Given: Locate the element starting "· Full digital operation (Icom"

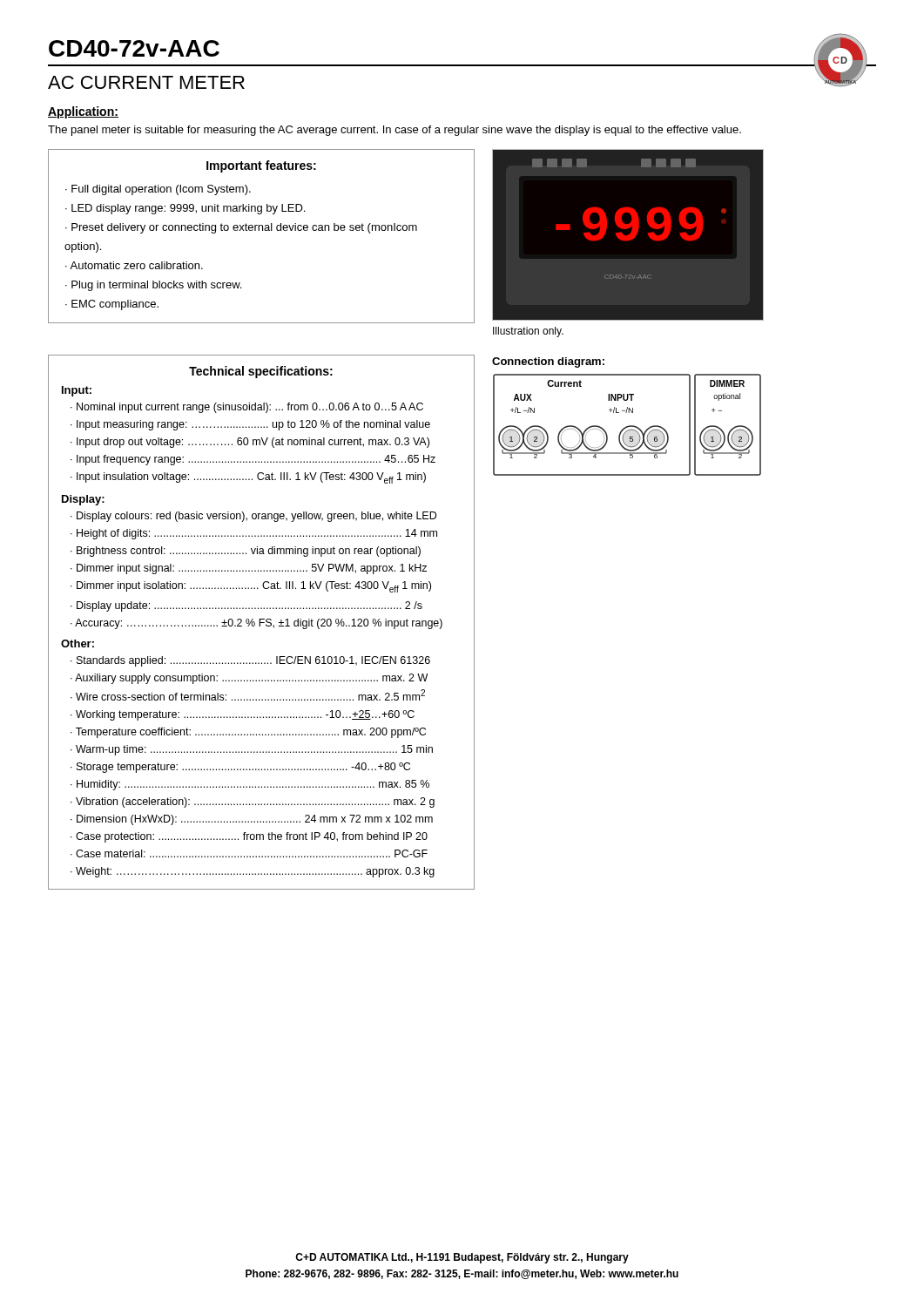Looking at the screenshot, I should 158,188.
